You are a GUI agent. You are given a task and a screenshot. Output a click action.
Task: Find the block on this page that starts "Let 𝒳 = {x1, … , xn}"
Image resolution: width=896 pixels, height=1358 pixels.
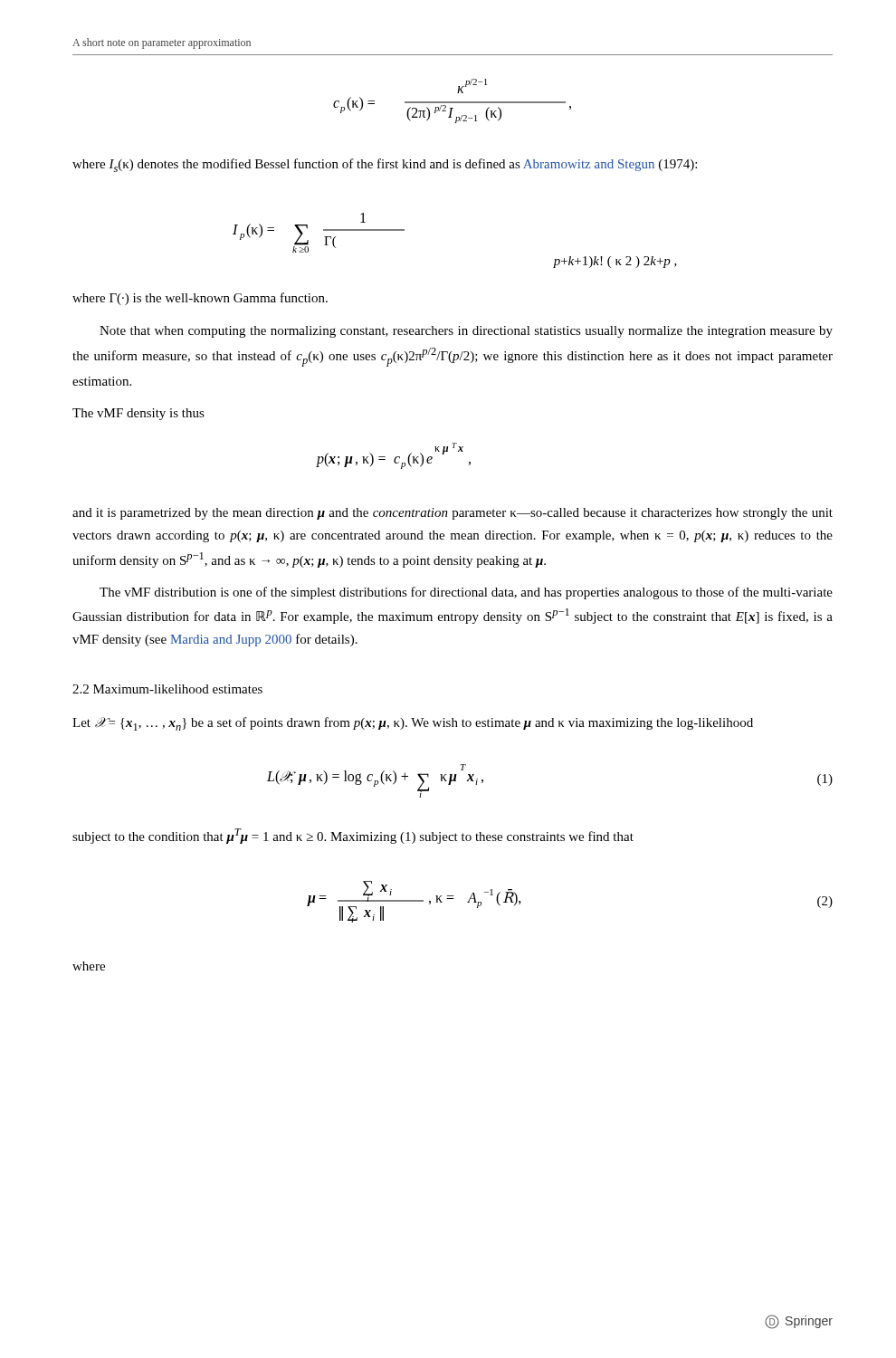click(413, 724)
